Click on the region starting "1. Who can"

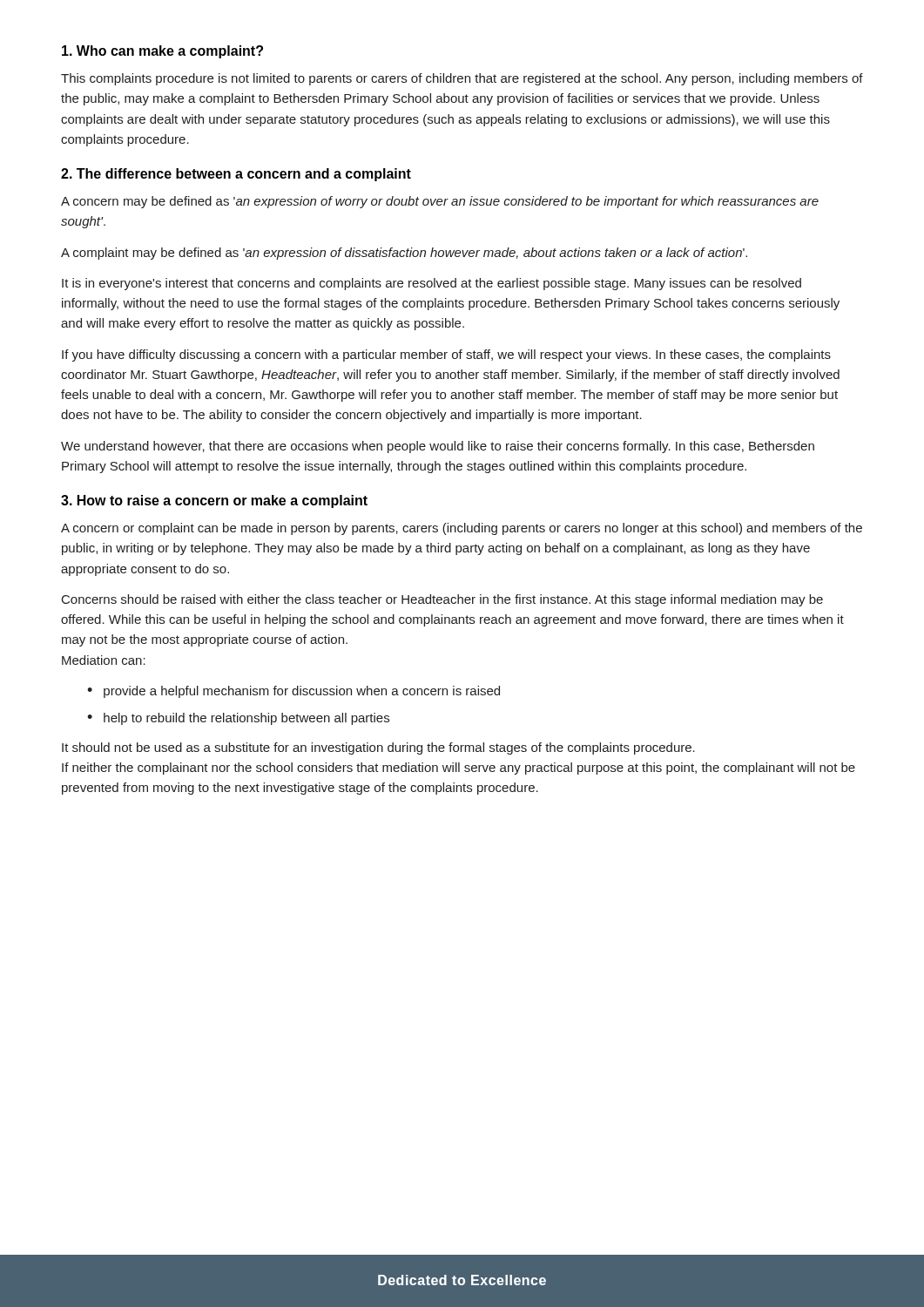tap(162, 51)
